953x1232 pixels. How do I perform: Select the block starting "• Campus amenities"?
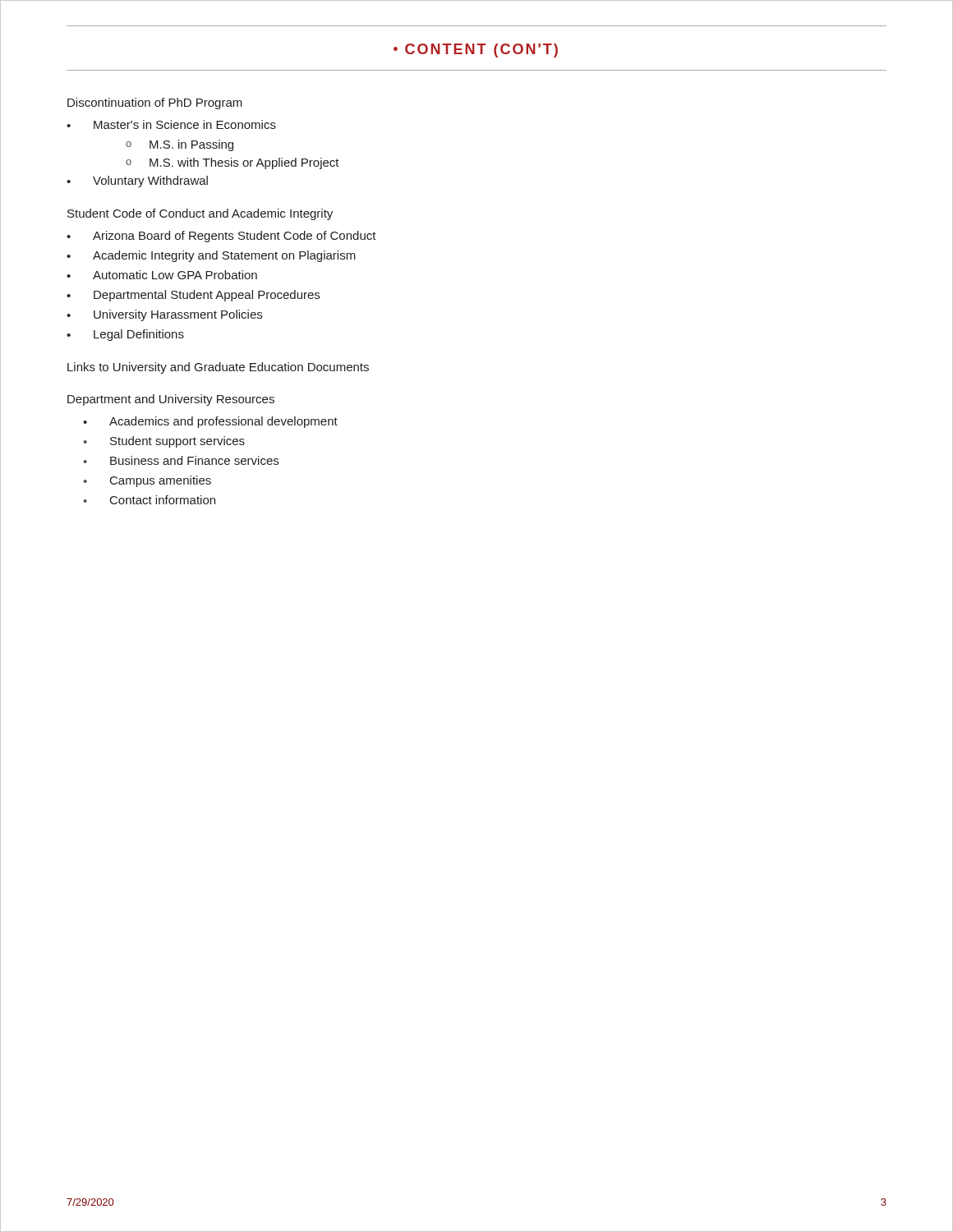point(147,480)
